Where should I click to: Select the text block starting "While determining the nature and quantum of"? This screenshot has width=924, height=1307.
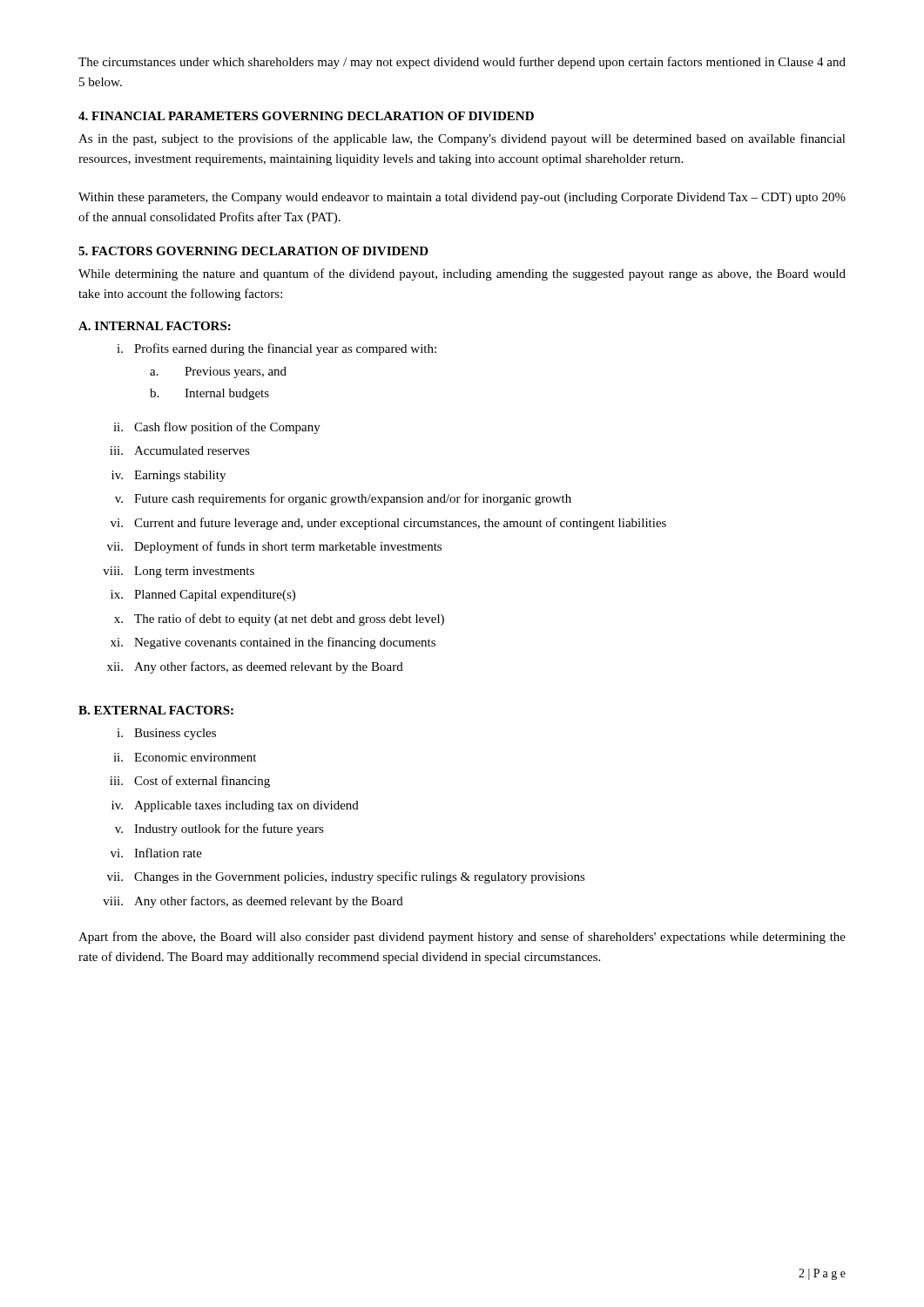(x=462, y=283)
